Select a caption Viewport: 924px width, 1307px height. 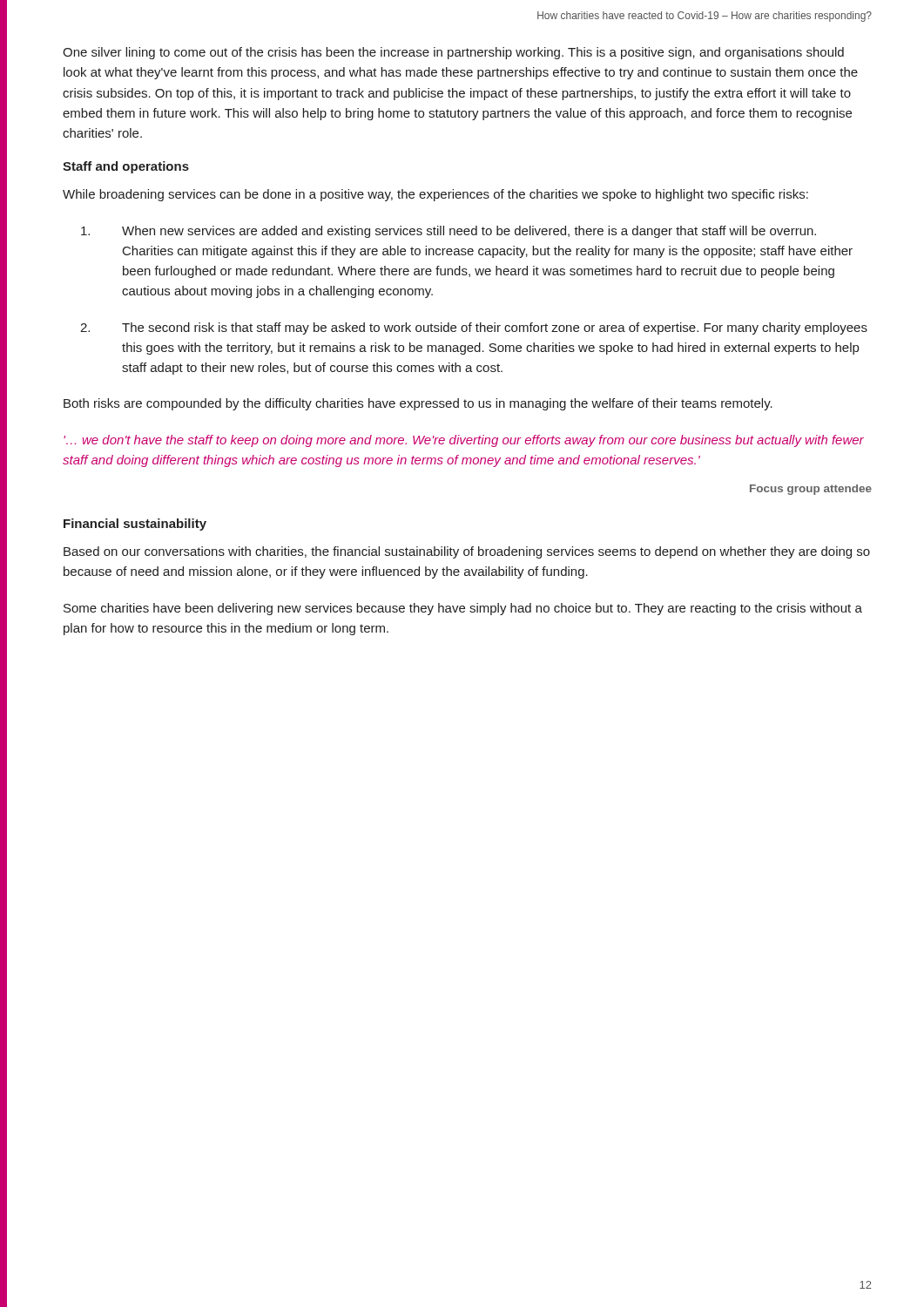pyautogui.click(x=810, y=488)
